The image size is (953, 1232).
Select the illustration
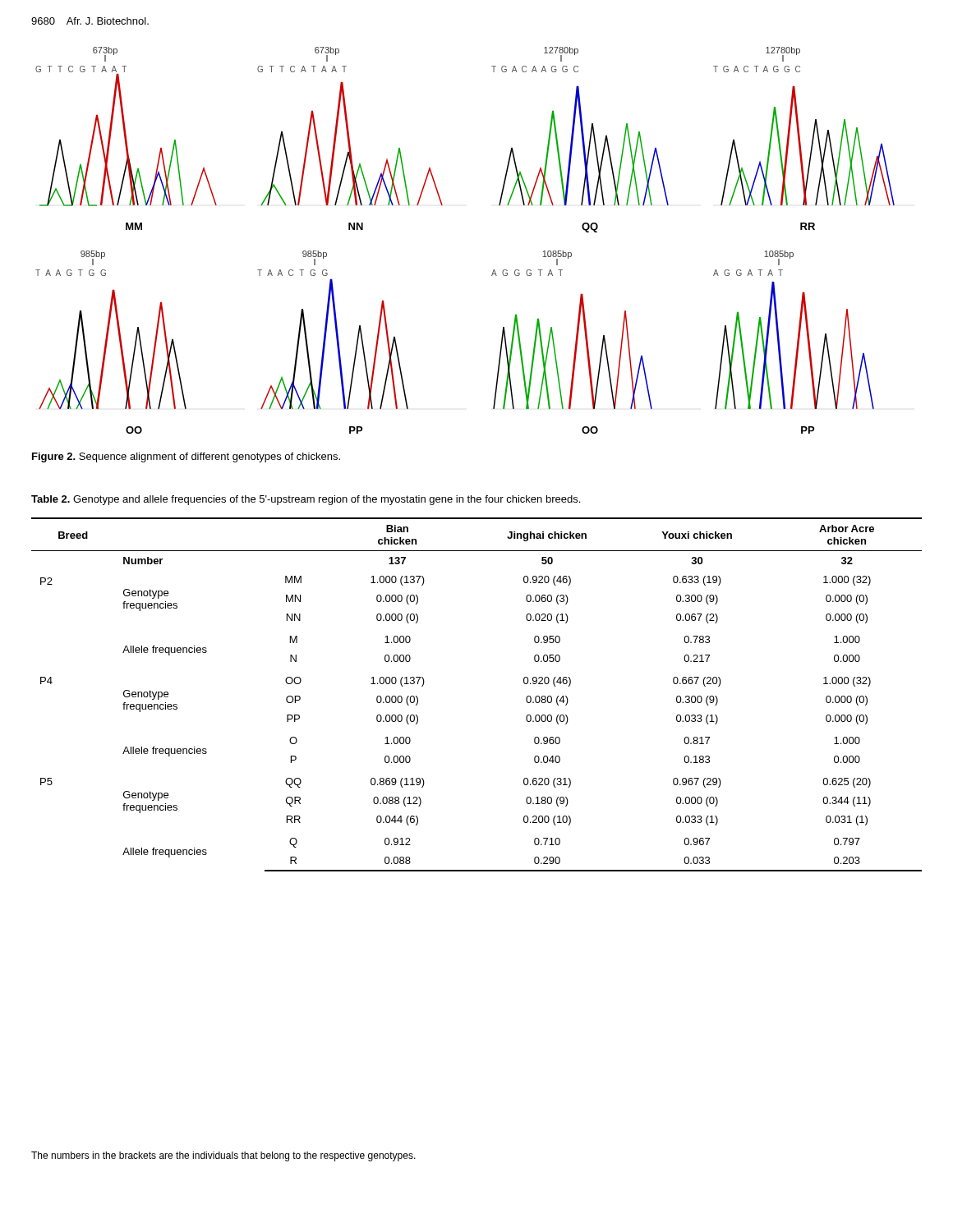(476, 242)
